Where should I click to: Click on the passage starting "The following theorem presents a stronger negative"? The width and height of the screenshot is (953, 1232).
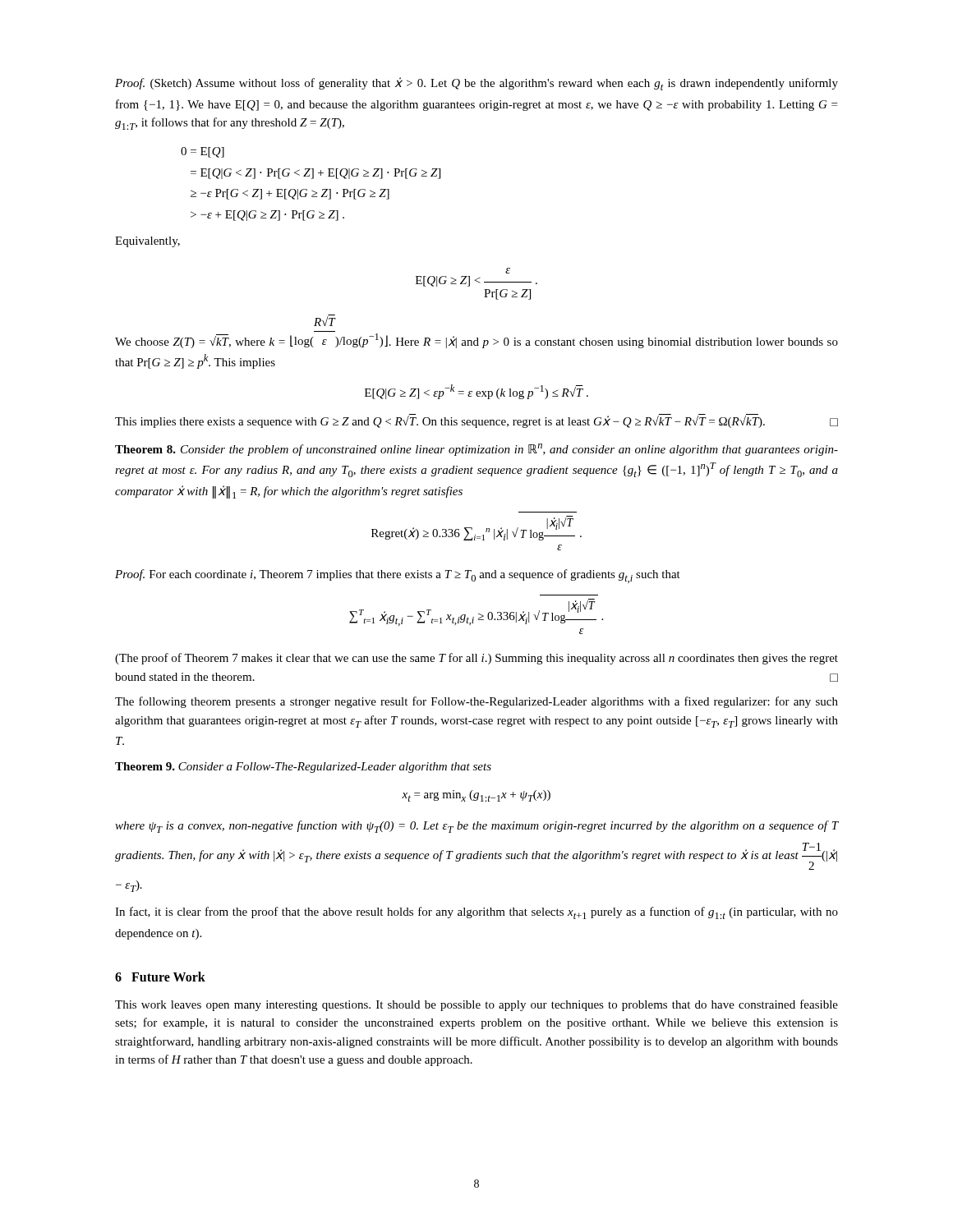point(476,722)
